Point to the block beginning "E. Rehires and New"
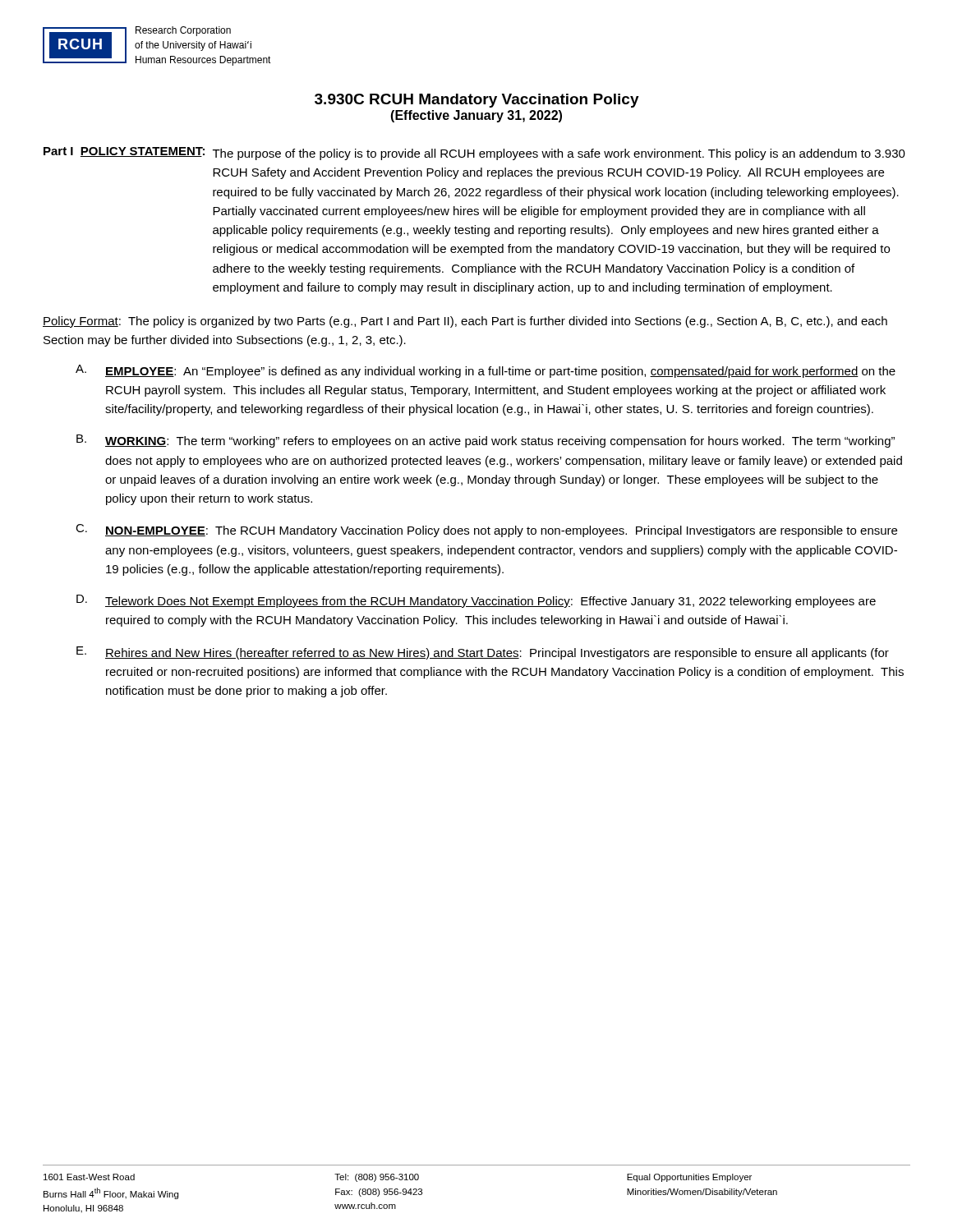This screenshot has width=953, height=1232. point(493,671)
